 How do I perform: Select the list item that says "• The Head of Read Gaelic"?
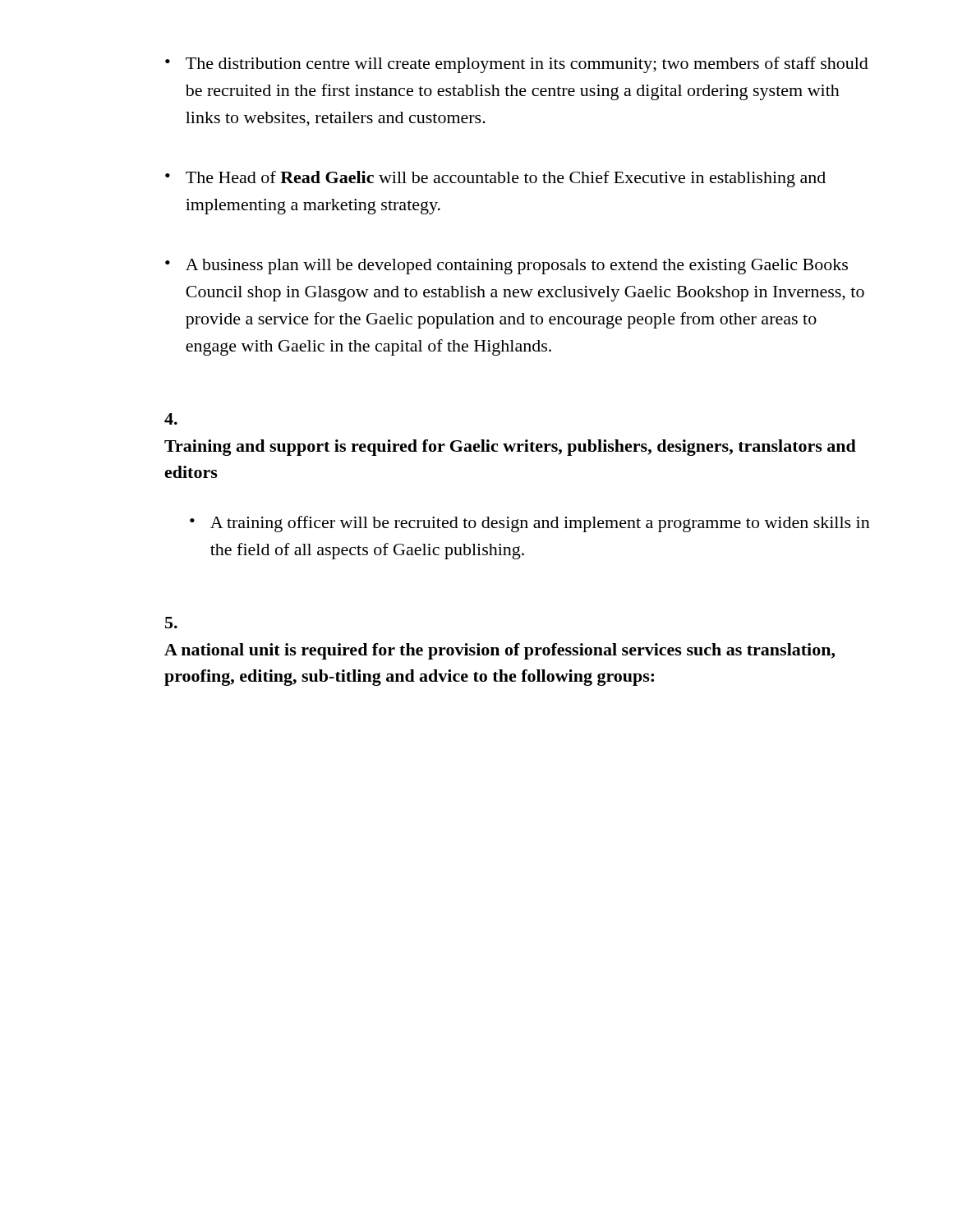(518, 191)
